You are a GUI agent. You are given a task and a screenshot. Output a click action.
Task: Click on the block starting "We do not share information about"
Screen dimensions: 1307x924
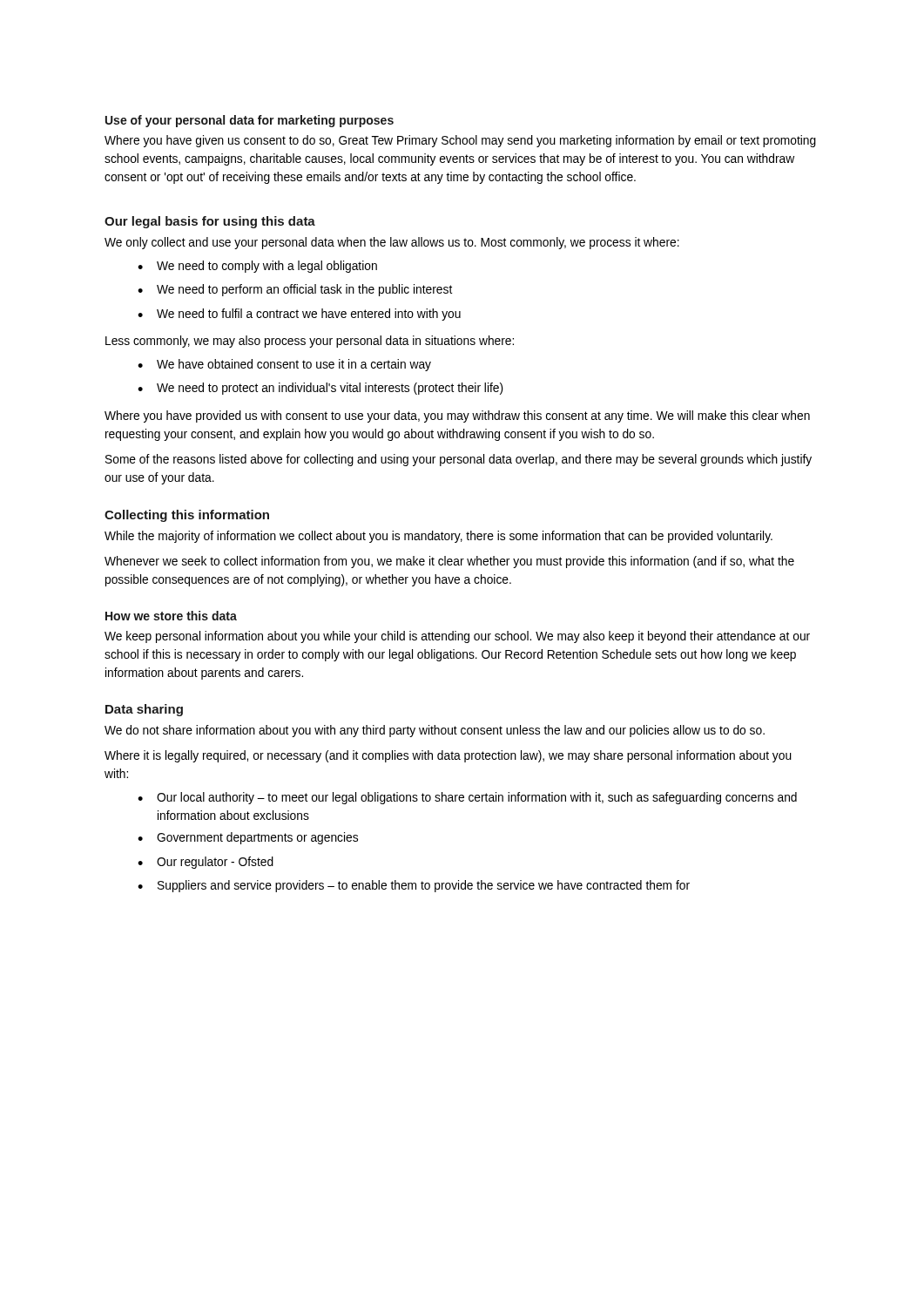coord(435,731)
